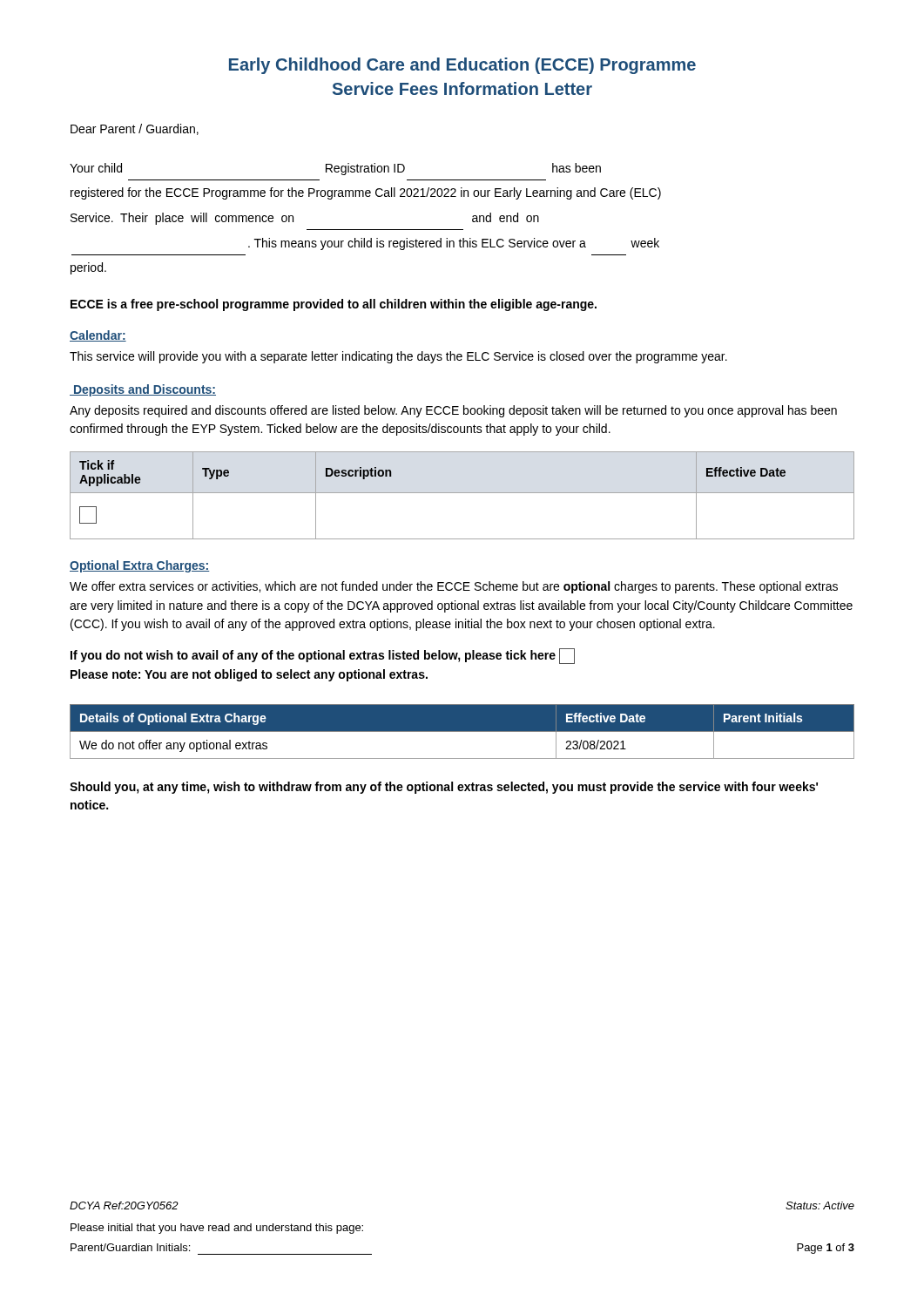The image size is (924, 1307).
Task: Select the text with the text "Dear Parent / Guardian,"
Action: click(x=134, y=129)
